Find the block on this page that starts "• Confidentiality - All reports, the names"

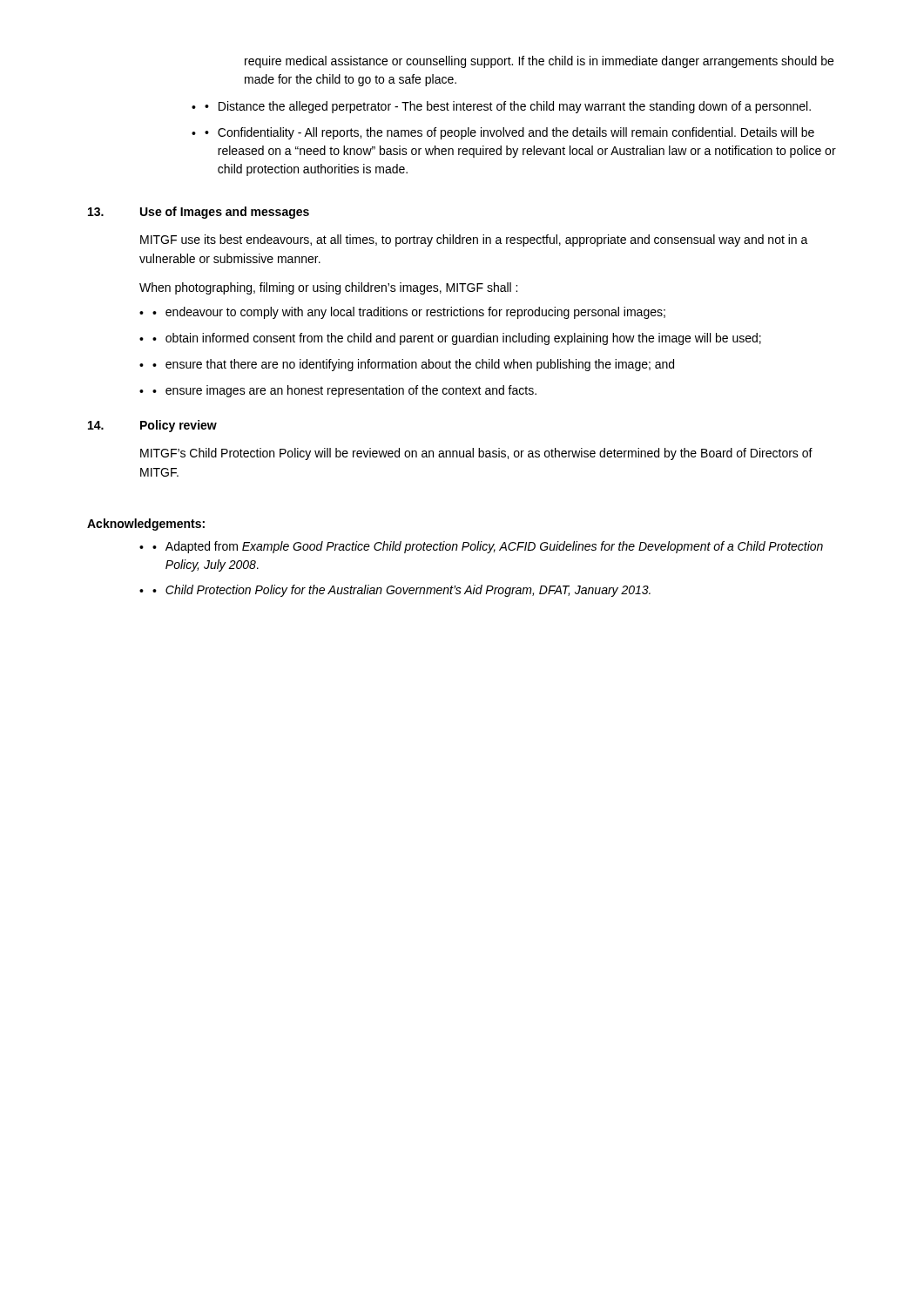point(521,151)
